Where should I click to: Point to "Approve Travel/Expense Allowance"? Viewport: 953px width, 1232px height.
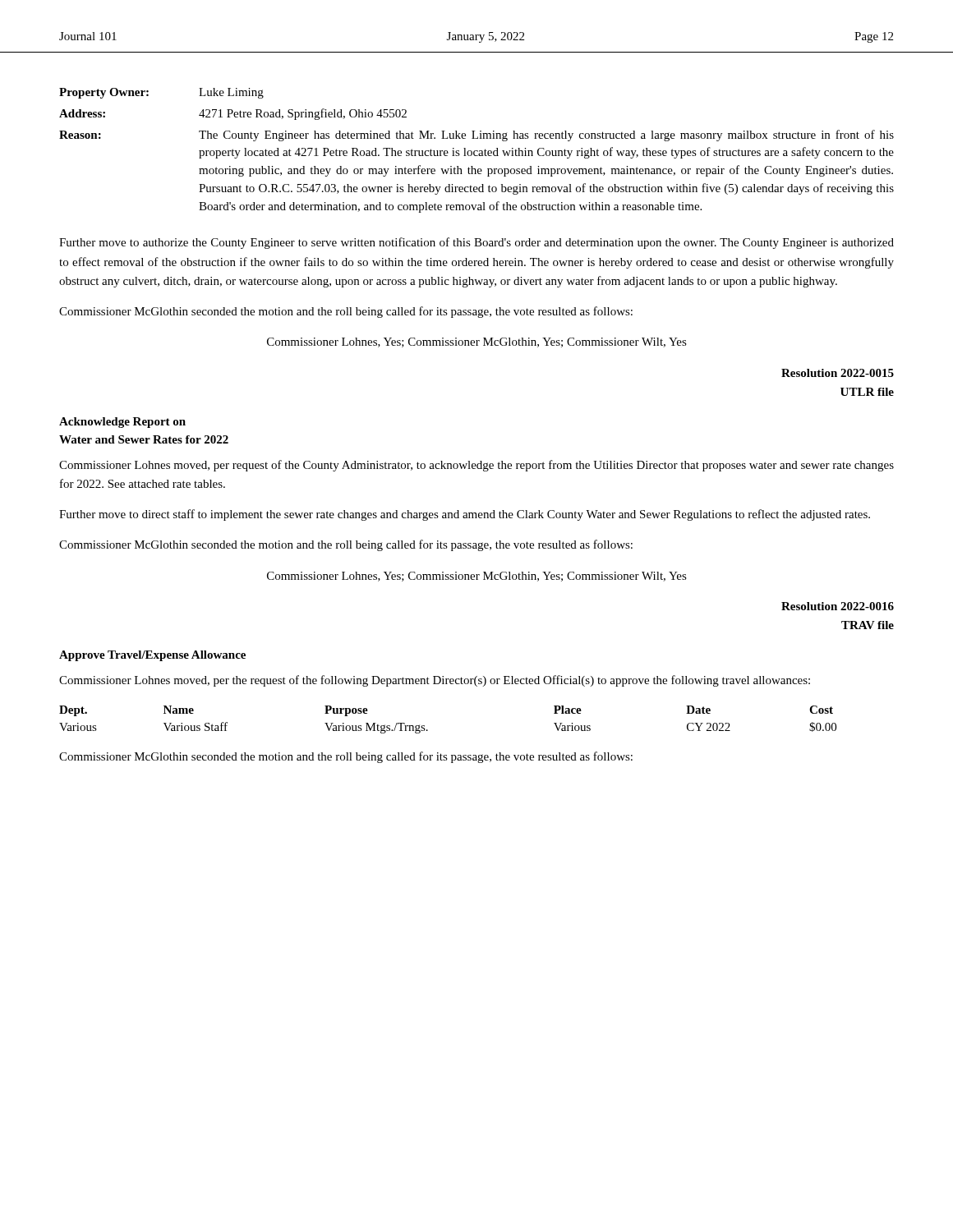tap(153, 655)
